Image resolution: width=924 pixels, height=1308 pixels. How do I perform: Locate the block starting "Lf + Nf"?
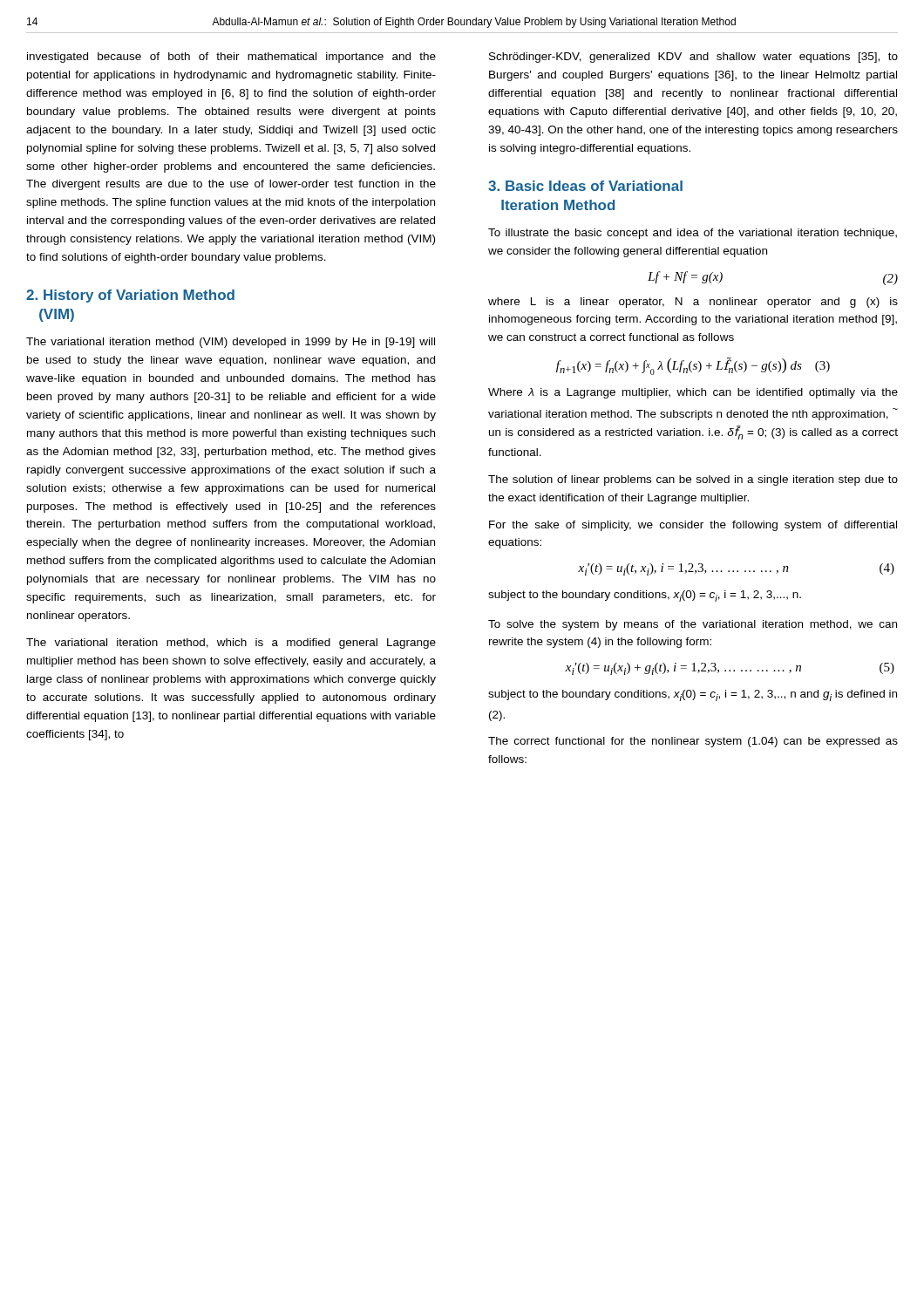(680, 278)
